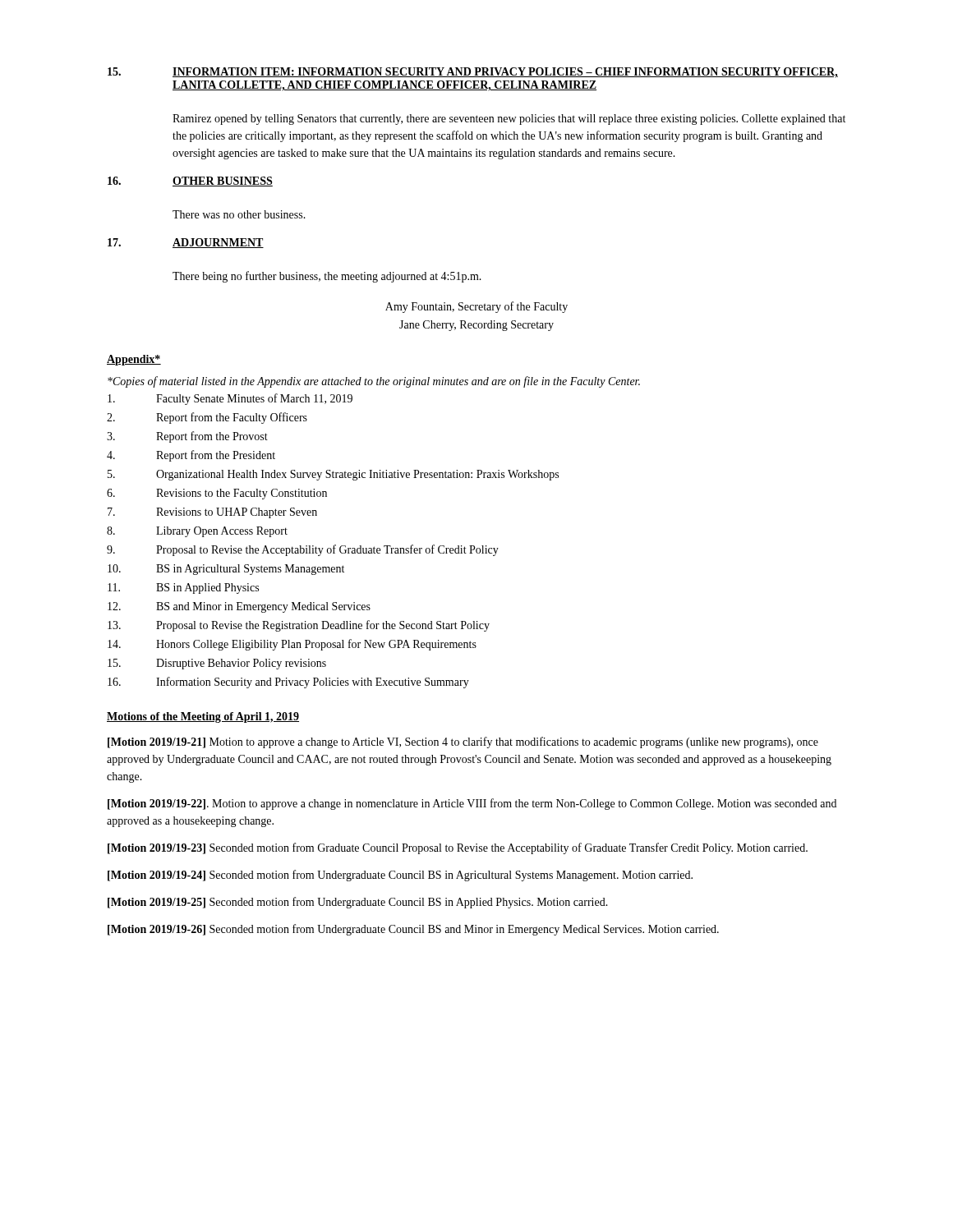Click on the section header with the text "17. ADJOURNMENT"
This screenshot has width=953, height=1232.
[x=186, y=243]
